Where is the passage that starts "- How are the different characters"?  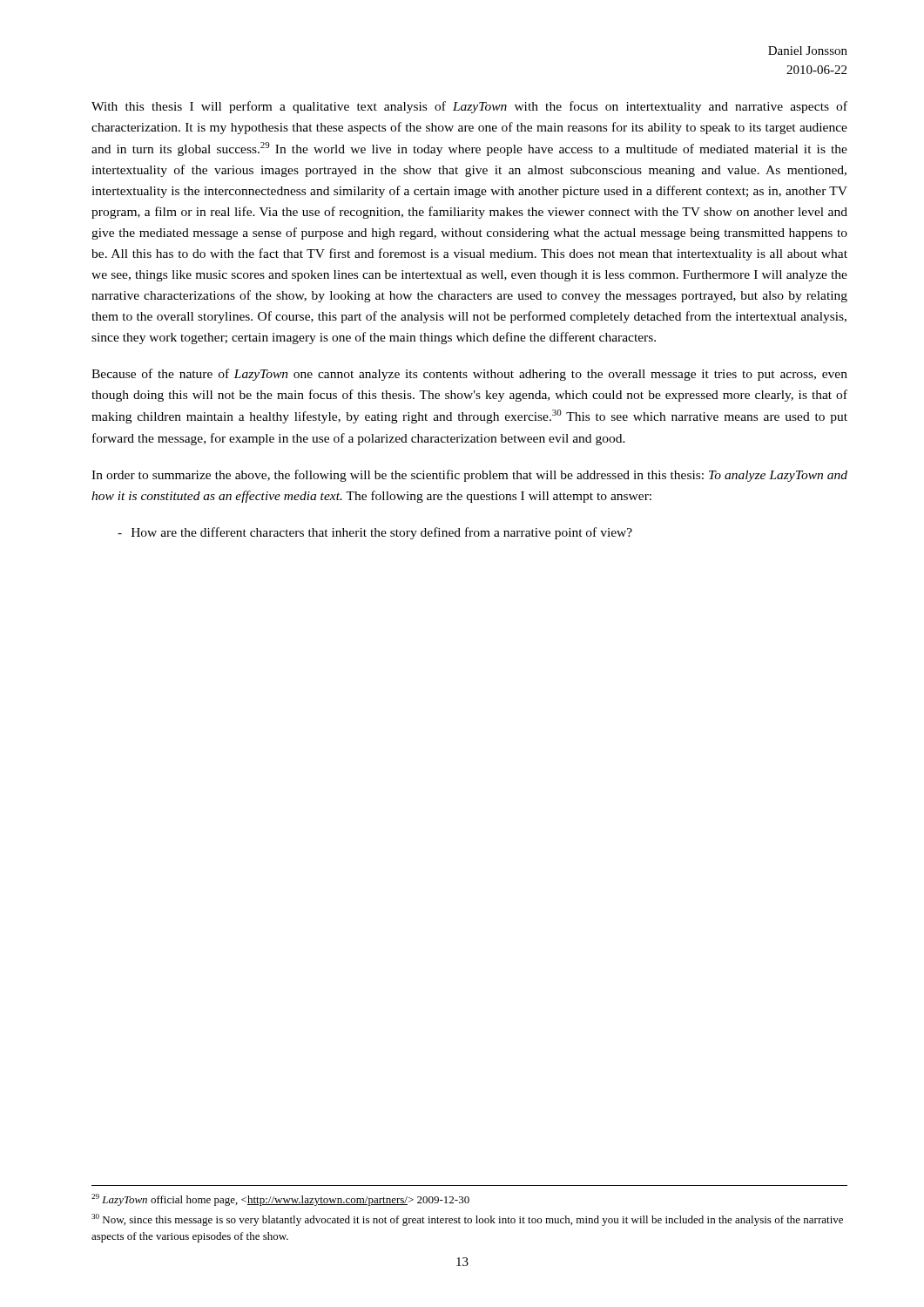click(x=482, y=532)
